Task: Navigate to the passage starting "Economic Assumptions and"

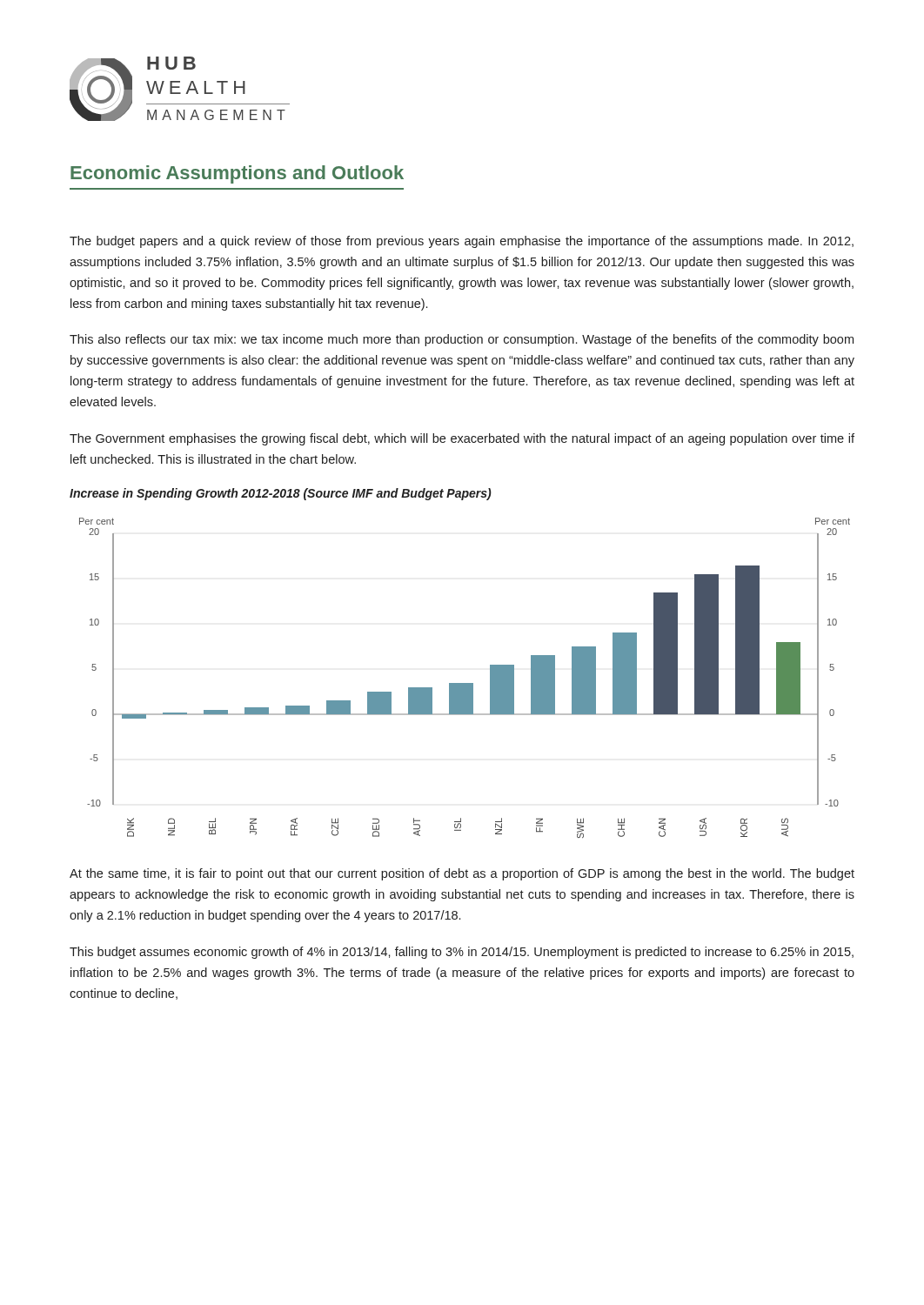Action: (237, 176)
